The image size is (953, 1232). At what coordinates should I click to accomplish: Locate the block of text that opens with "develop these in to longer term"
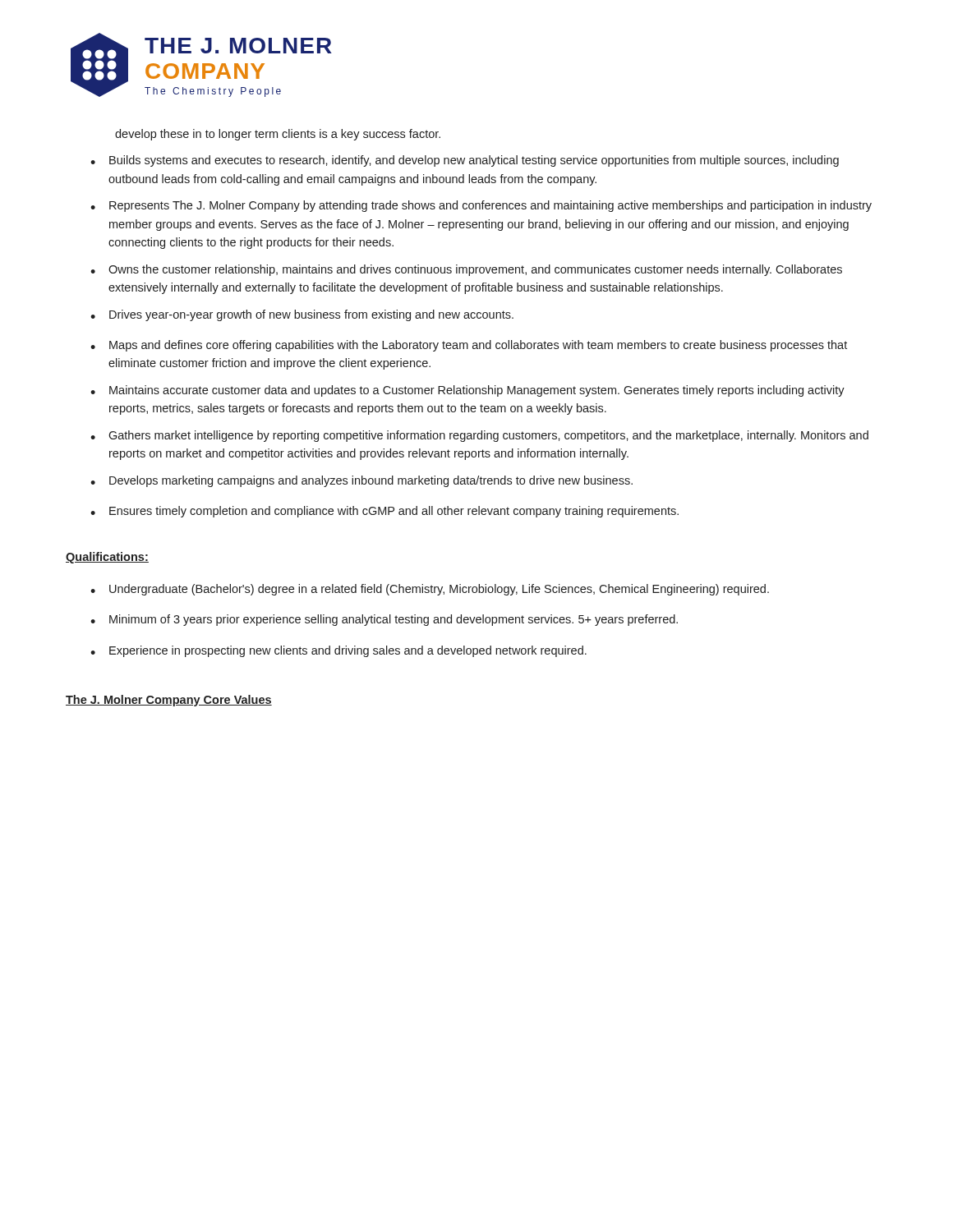coord(278,134)
